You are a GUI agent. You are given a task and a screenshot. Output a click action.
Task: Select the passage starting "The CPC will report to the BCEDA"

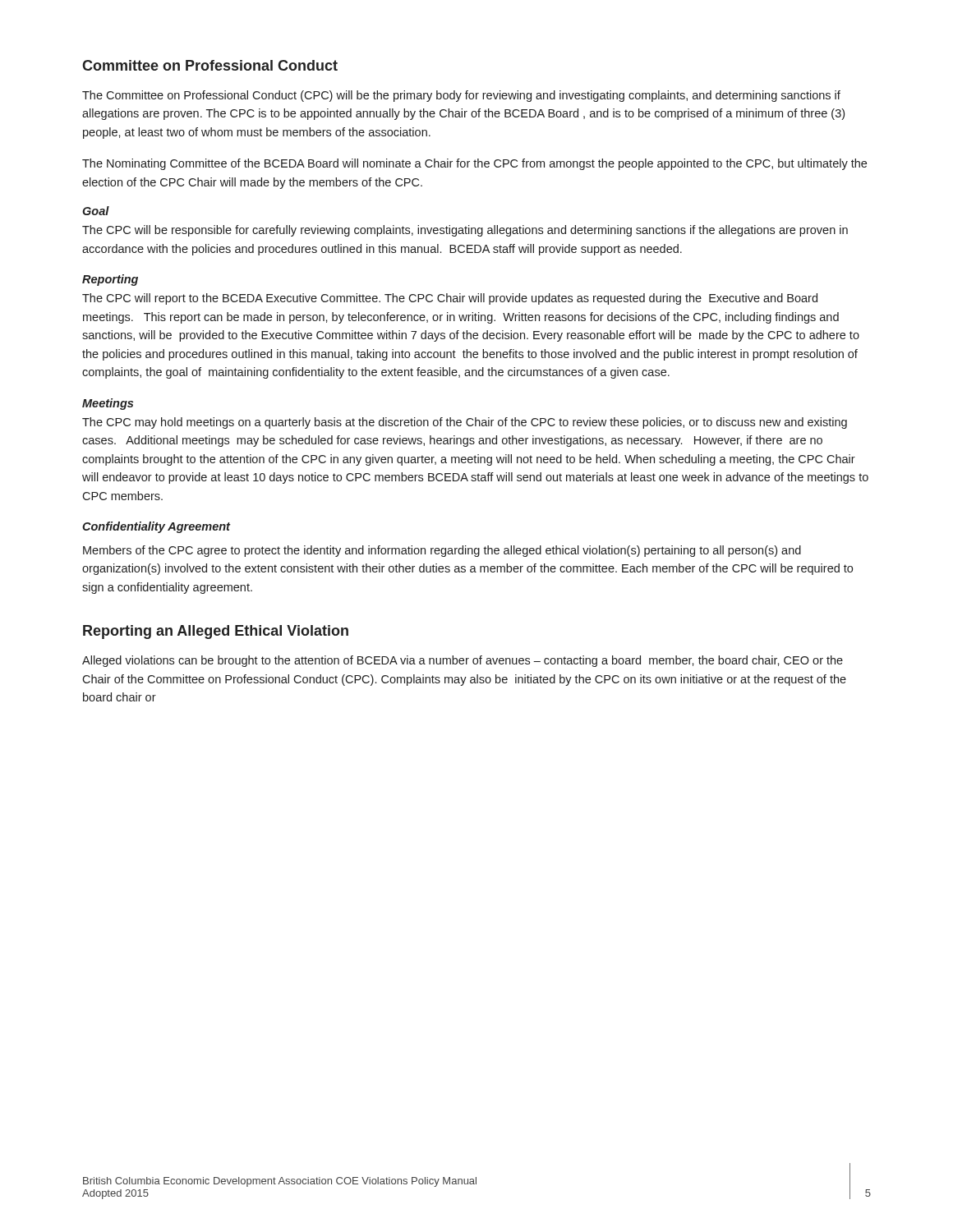(x=471, y=335)
